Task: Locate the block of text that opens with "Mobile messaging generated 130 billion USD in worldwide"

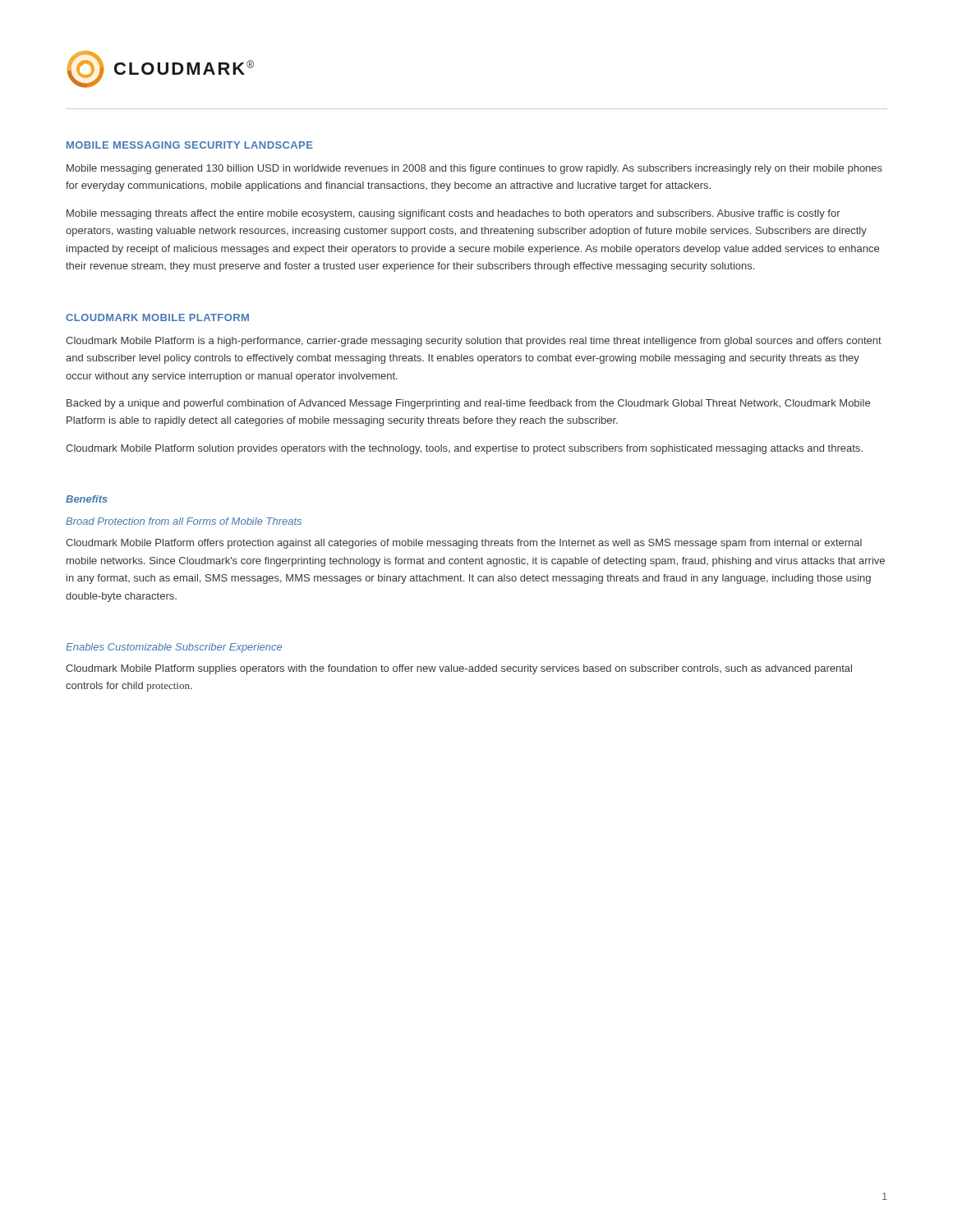Action: [474, 177]
